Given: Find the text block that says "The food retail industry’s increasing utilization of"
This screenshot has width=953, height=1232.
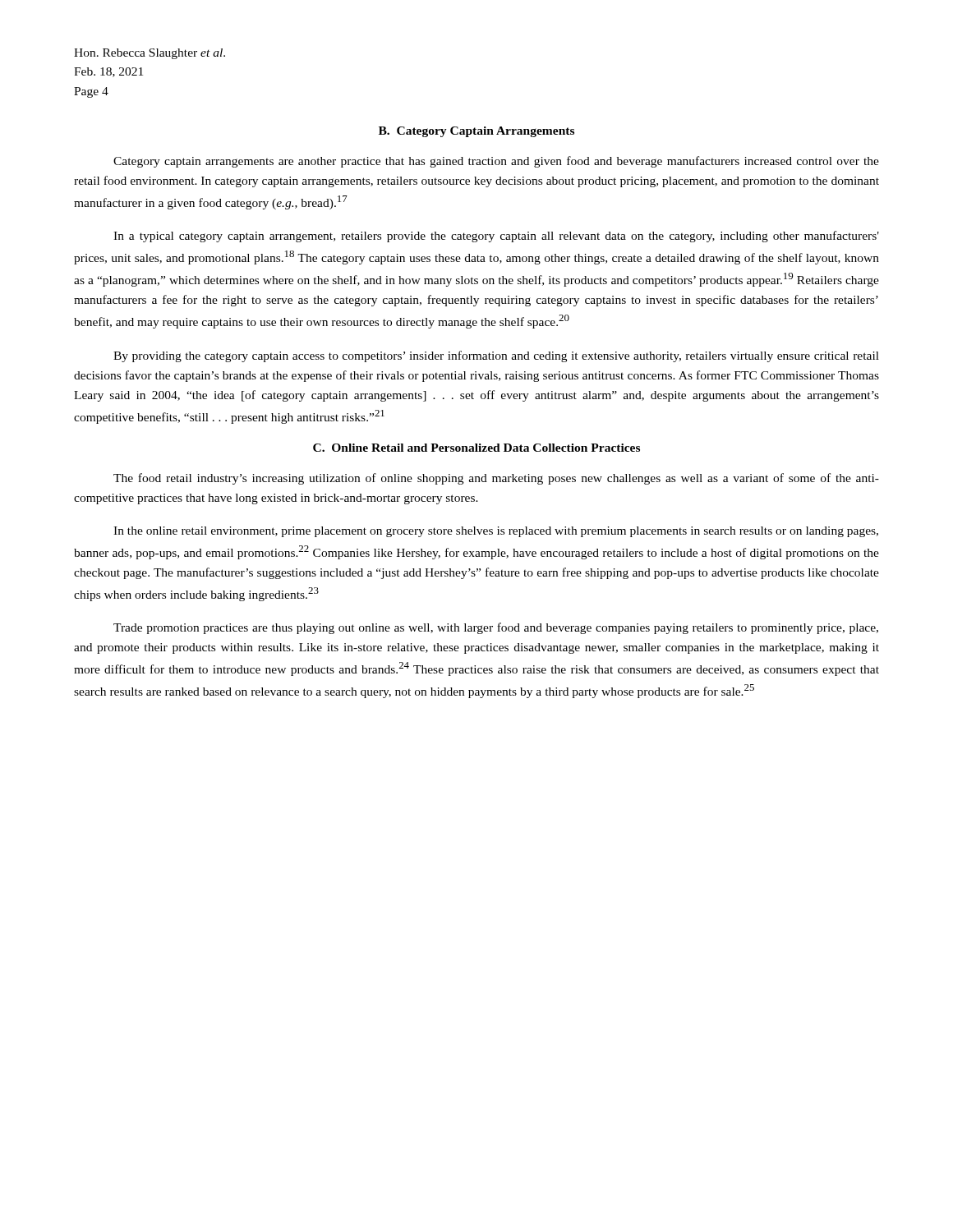Looking at the screenshot, I should [476, 487].
